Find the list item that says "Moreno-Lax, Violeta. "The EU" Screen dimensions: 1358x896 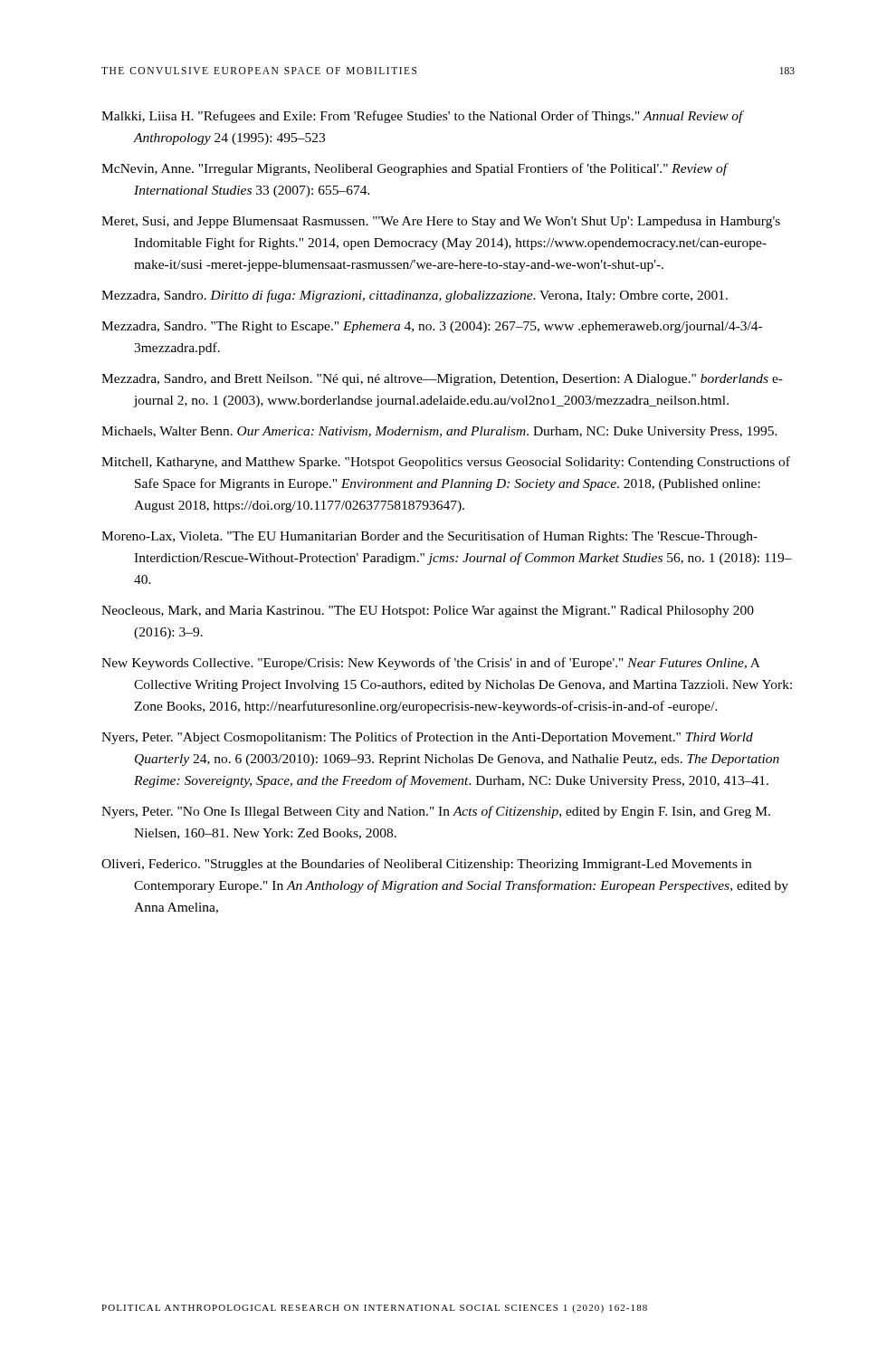pyautogui.click(x=446, y=557)
